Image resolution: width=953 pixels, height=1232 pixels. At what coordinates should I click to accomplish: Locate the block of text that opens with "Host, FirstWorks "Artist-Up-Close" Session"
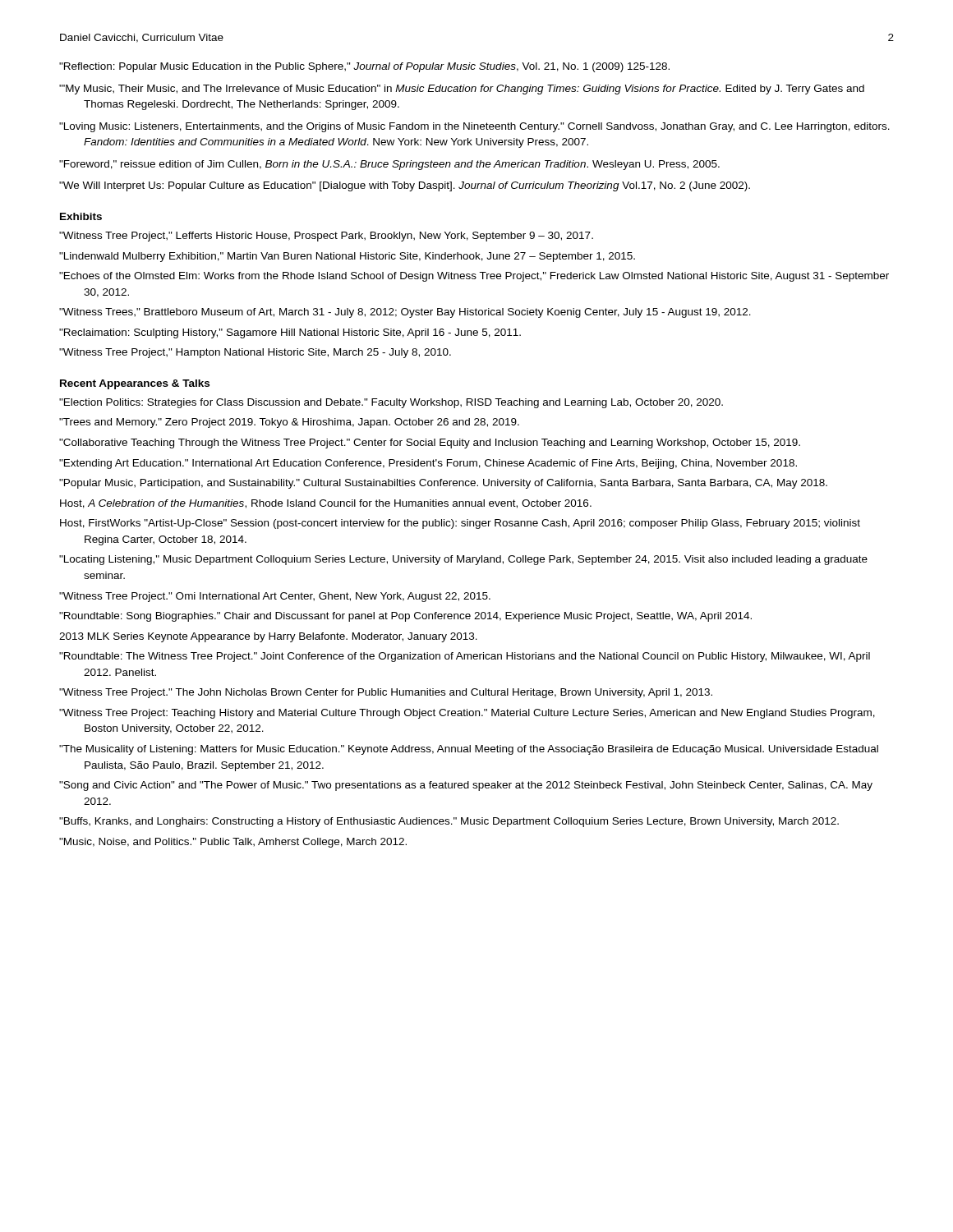(460, 531)
